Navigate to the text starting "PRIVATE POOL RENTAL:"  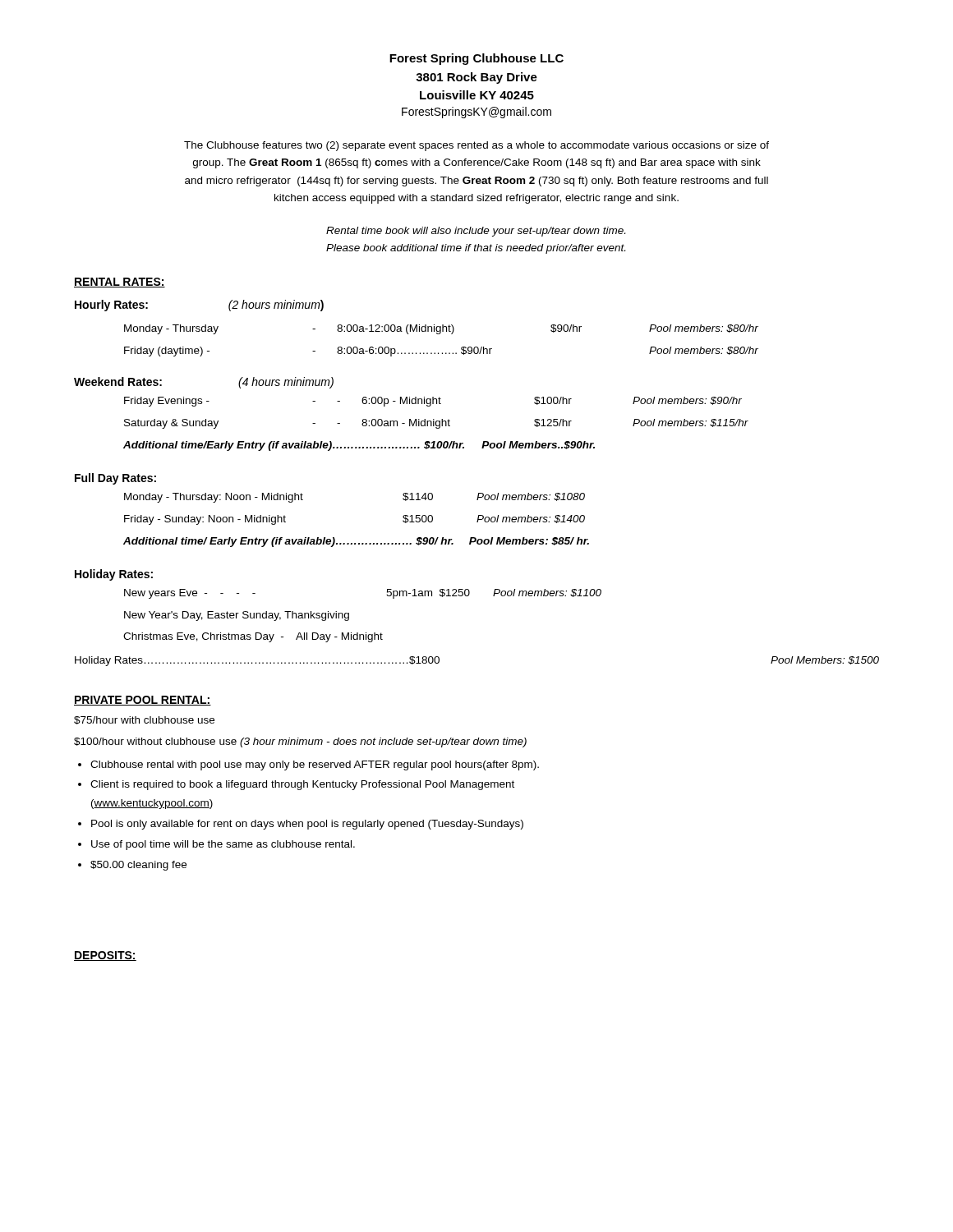point(142,700)
